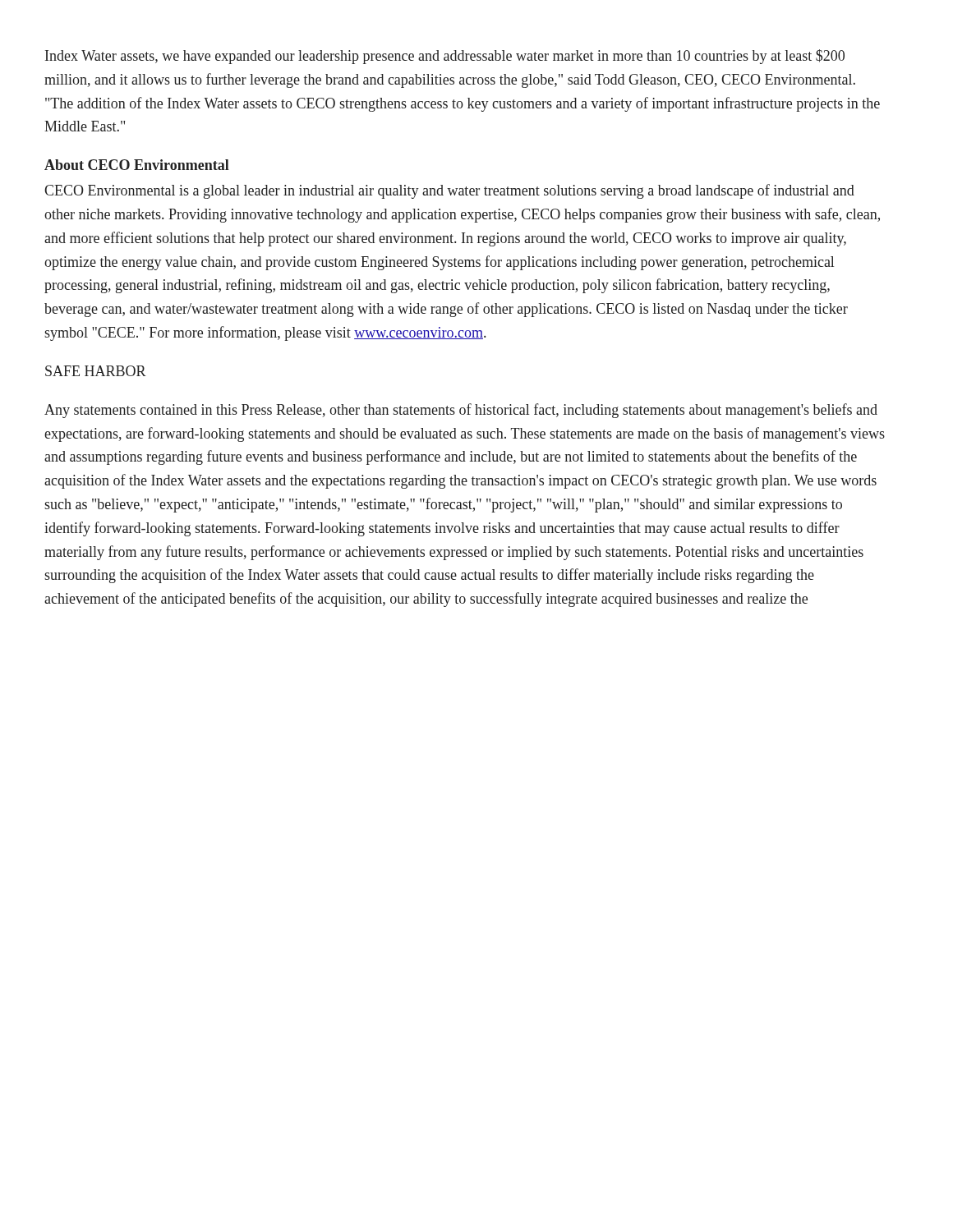This screenshot has height=1232, width=953.
Task: Select the element starting "CECO Environmental is"
Action: tap(463, 262)
